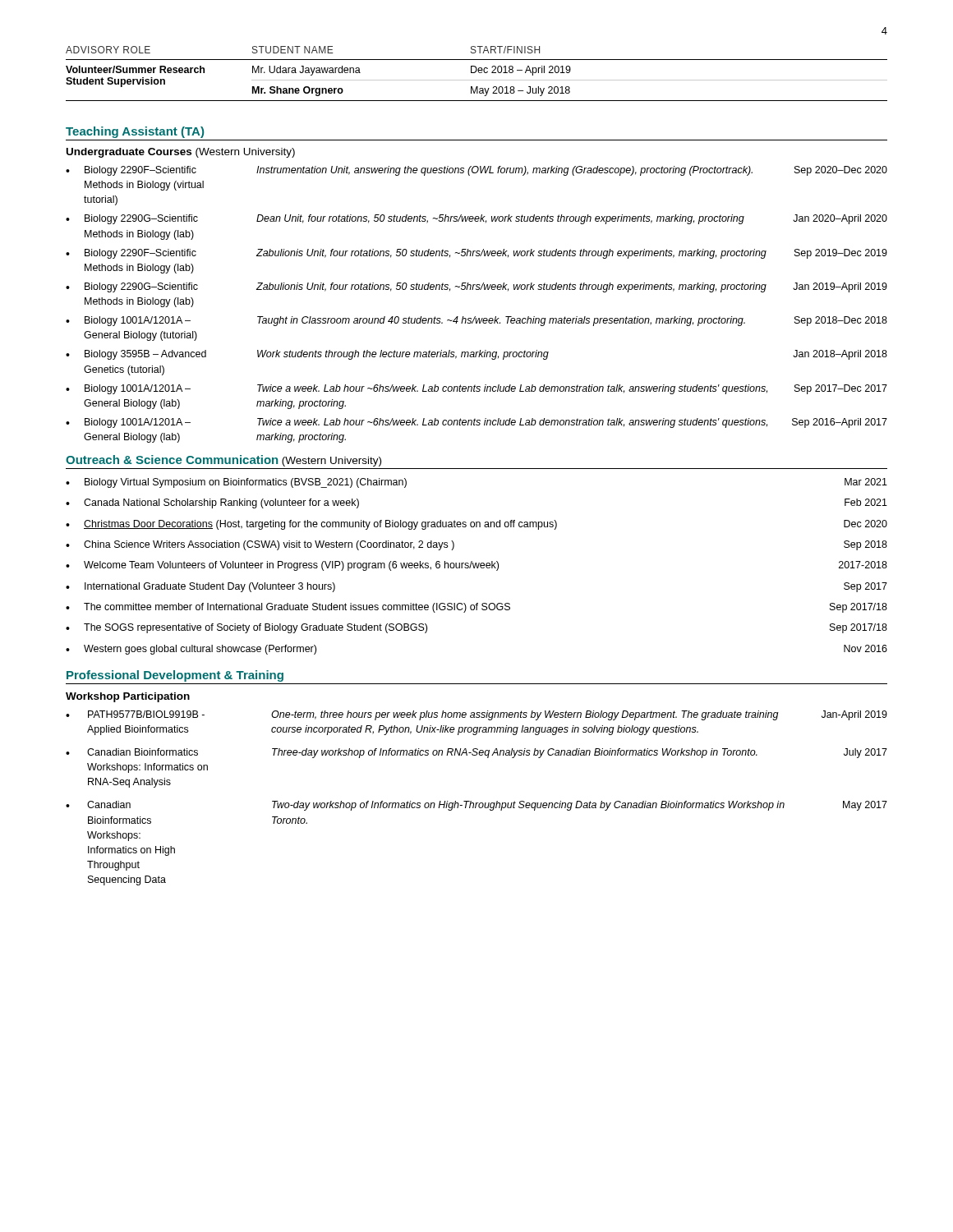The height and width of the screenshot is (1232, 953).
Task: Locate the list item that reads "Biology Virtual Symposium on Bioinformatics (BVSB_2021) (Chairman) Mar"
Action: [247, 483]
